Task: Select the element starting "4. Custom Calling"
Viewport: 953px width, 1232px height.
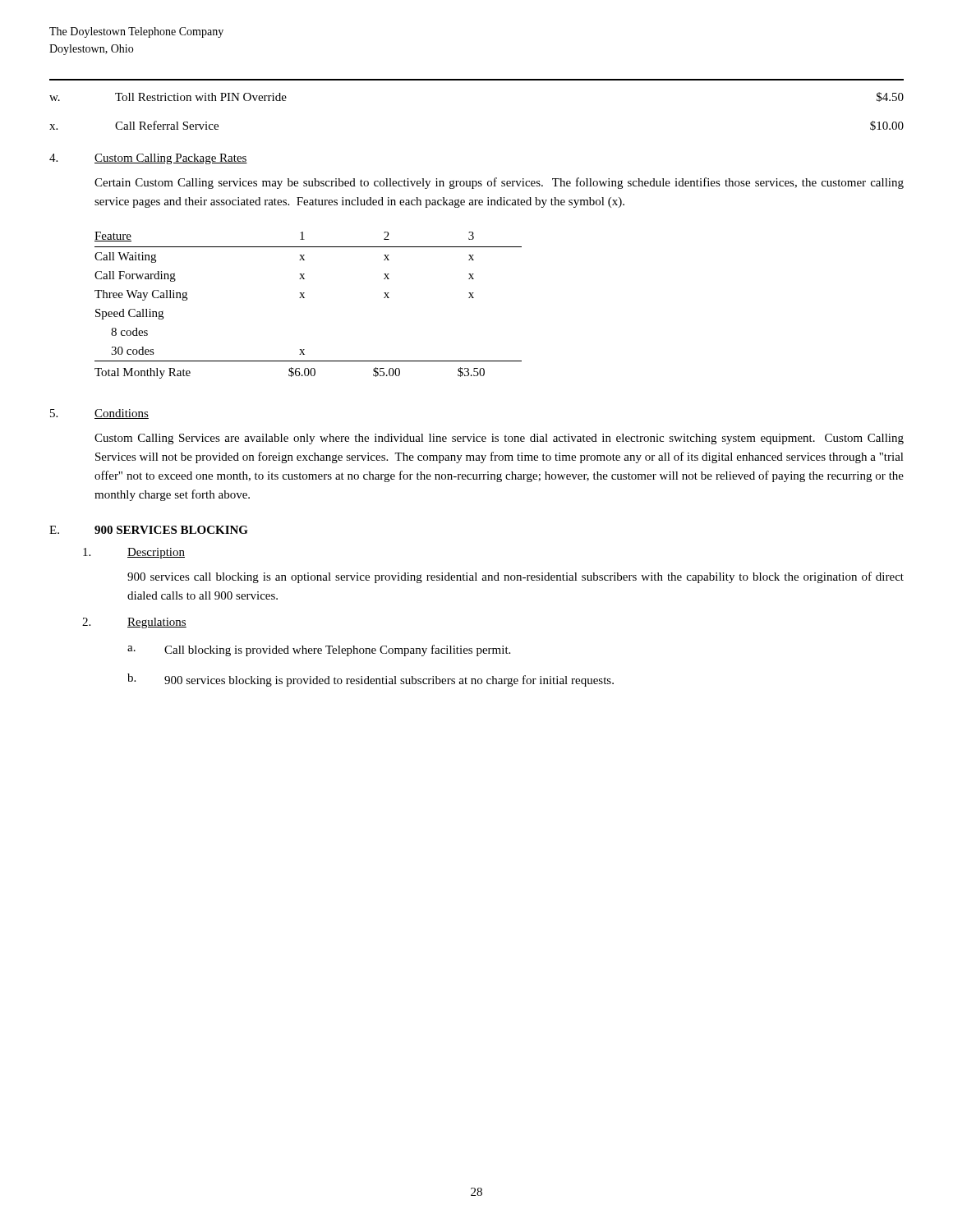Action: 148,159
